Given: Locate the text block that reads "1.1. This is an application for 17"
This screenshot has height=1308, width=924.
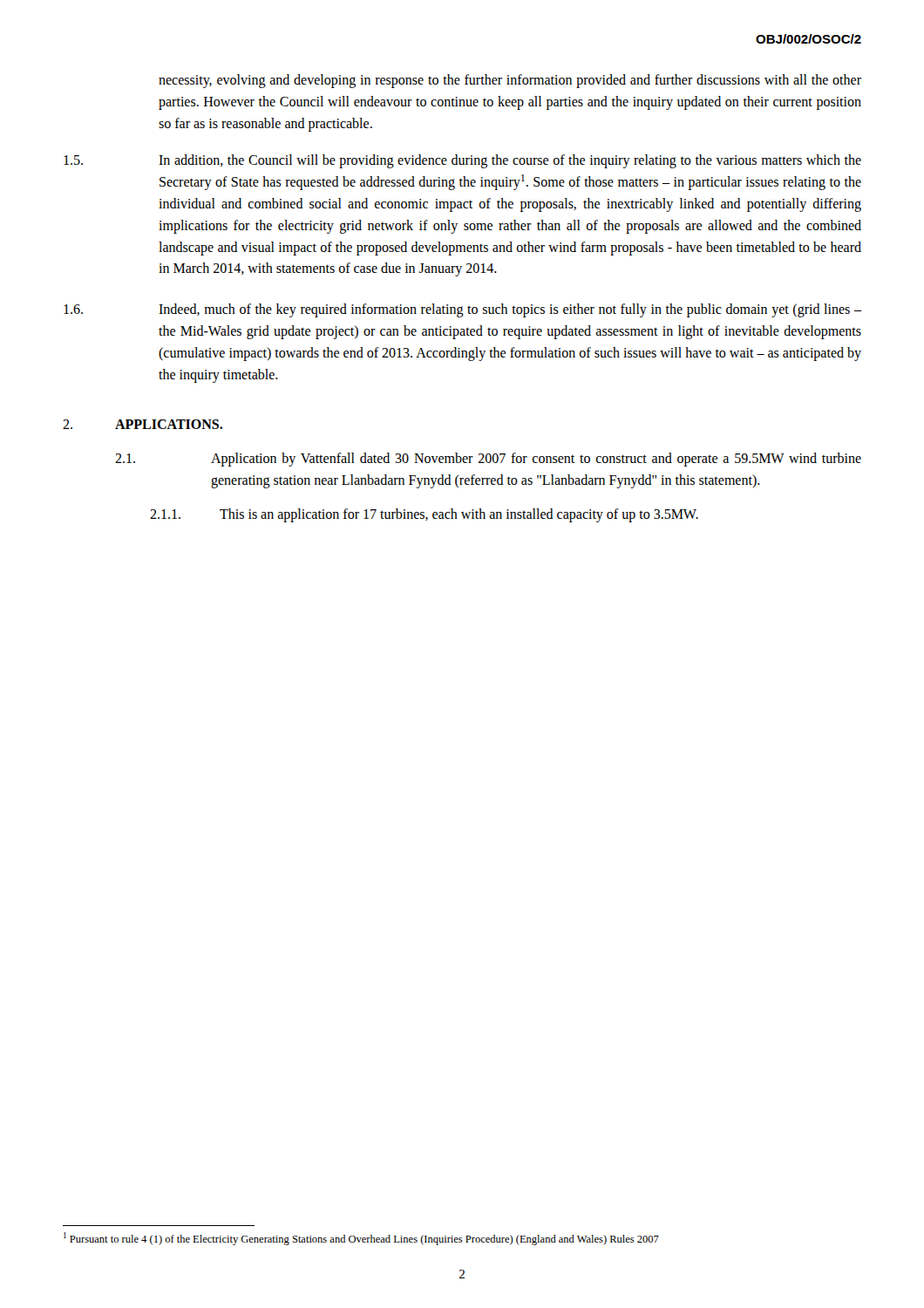Looking at the screenshot, I should pos(506,515).
